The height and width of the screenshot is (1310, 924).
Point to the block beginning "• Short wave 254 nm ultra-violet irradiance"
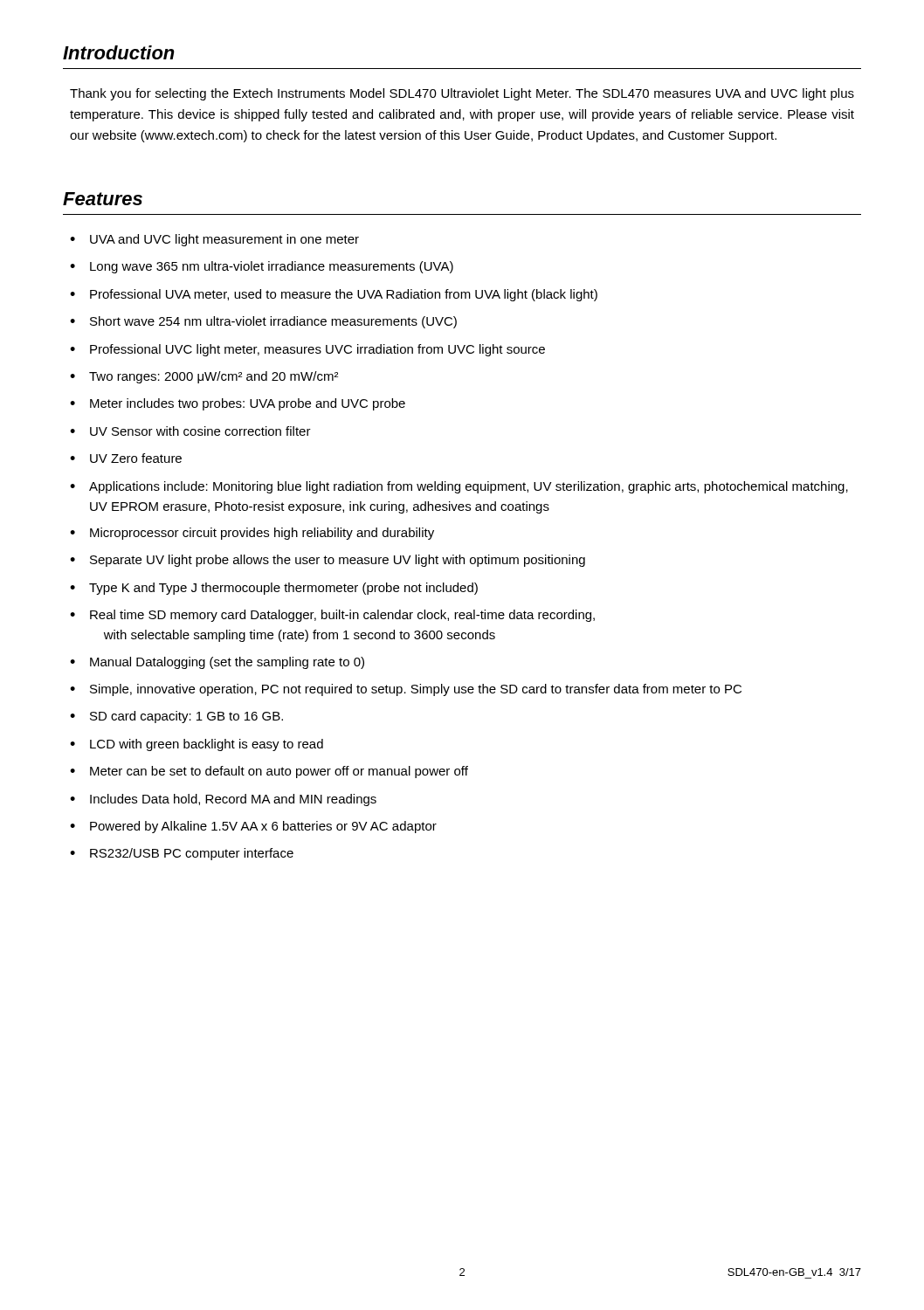point(462,322)
